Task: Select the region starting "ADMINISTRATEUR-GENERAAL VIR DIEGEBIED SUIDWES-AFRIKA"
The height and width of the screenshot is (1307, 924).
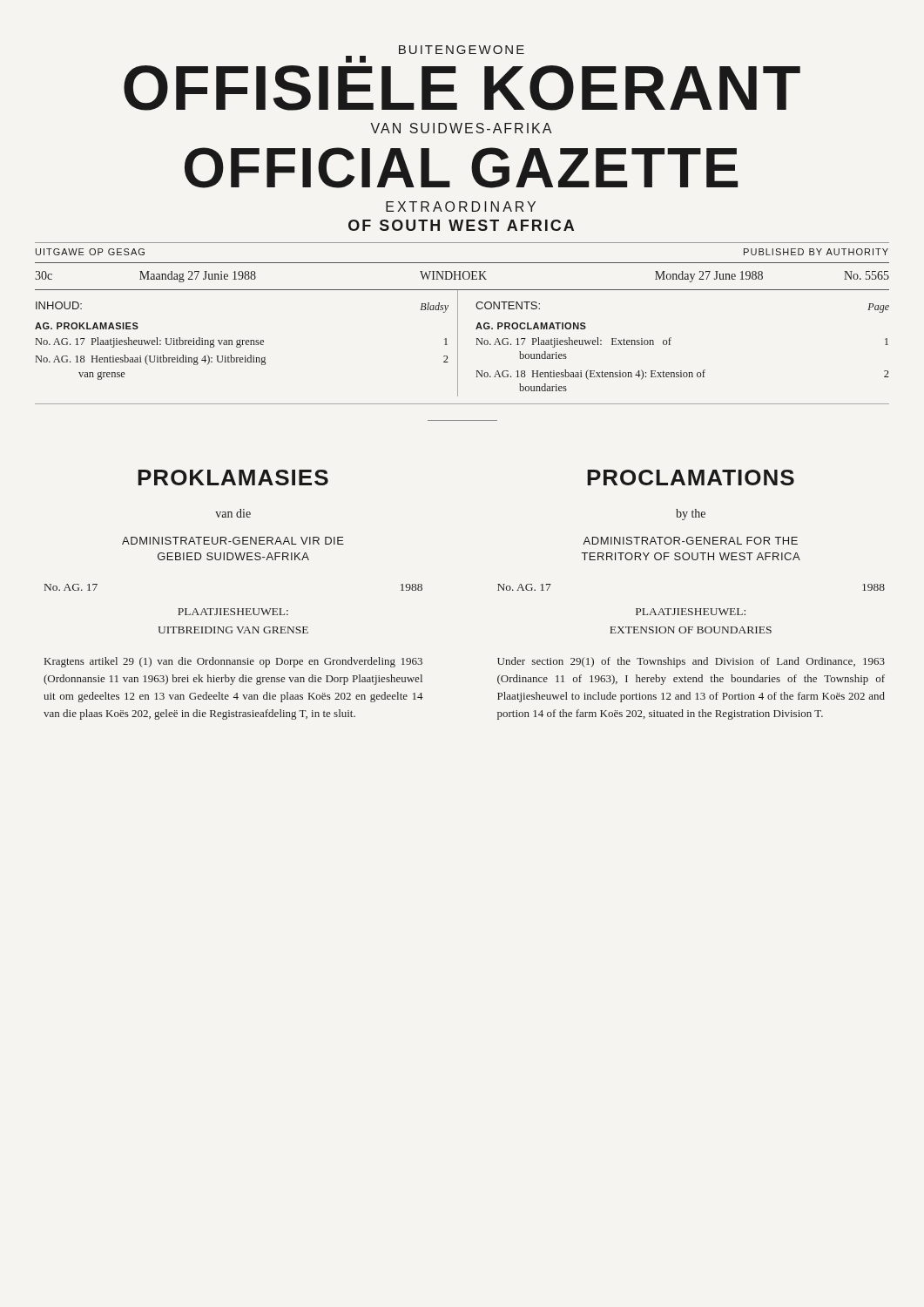Action: 233,549
